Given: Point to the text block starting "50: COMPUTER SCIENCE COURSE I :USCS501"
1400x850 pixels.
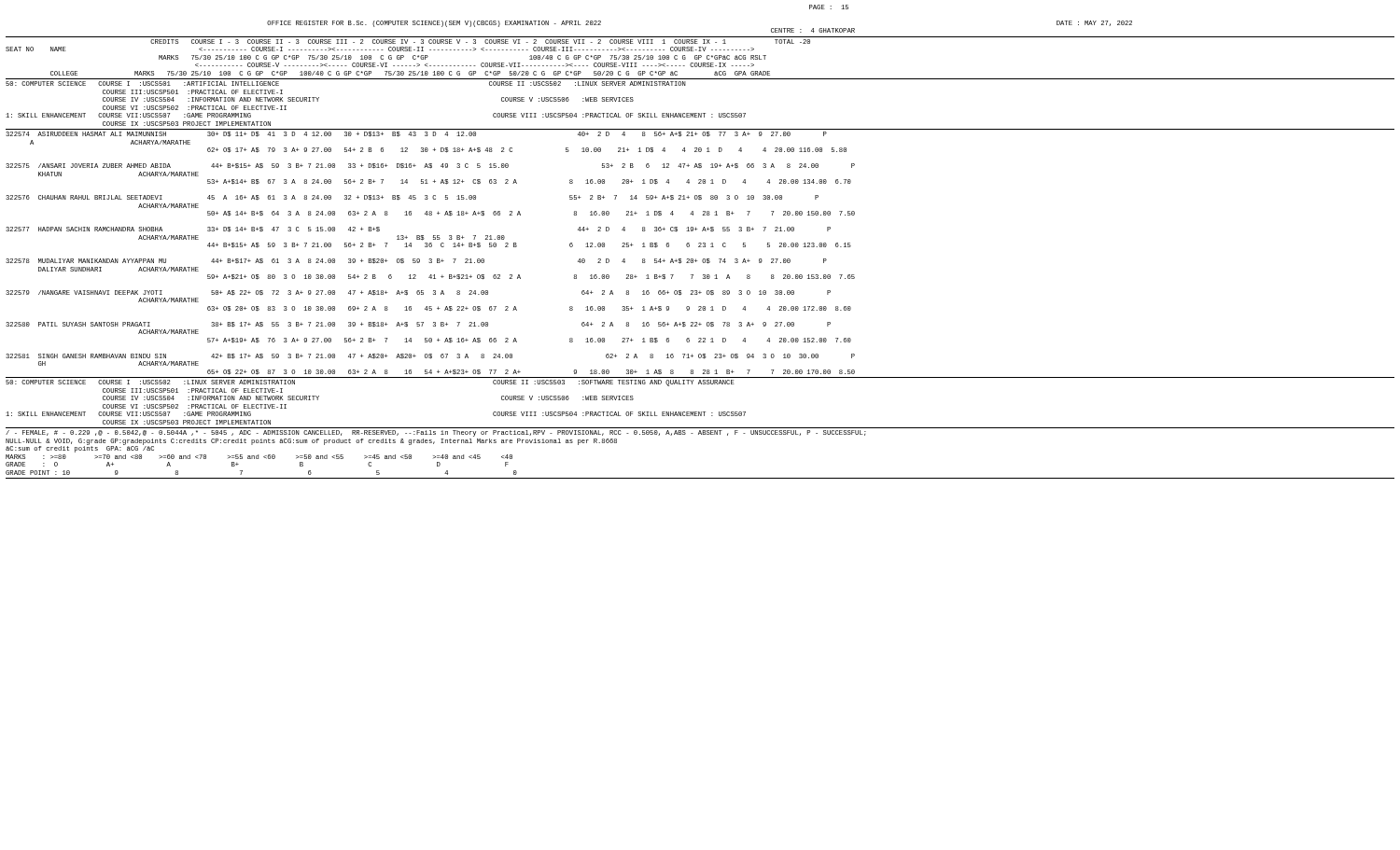Looking at the screenshot, I should tap(700, 104).
